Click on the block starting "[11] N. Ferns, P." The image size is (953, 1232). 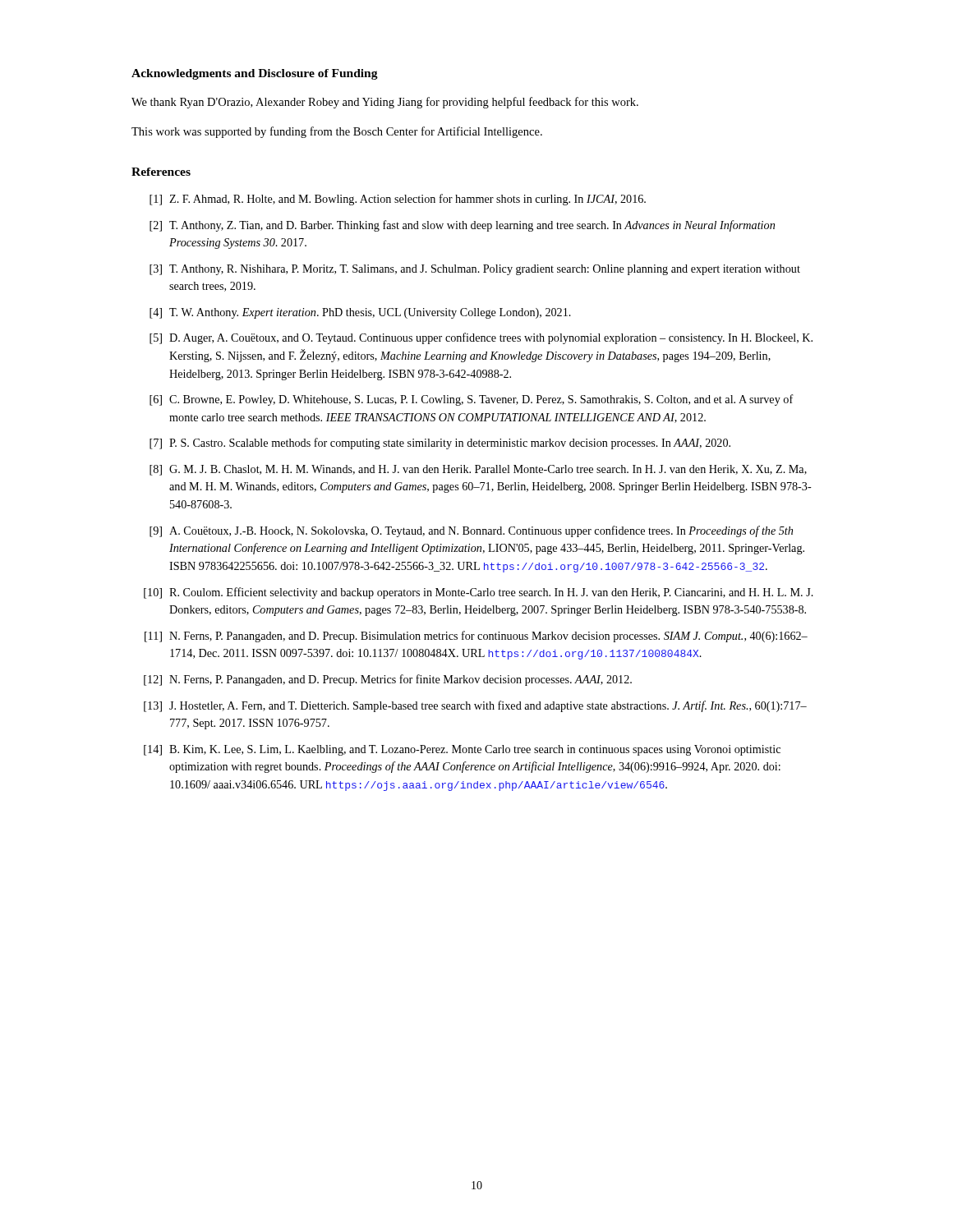click(x=476, y=645)
